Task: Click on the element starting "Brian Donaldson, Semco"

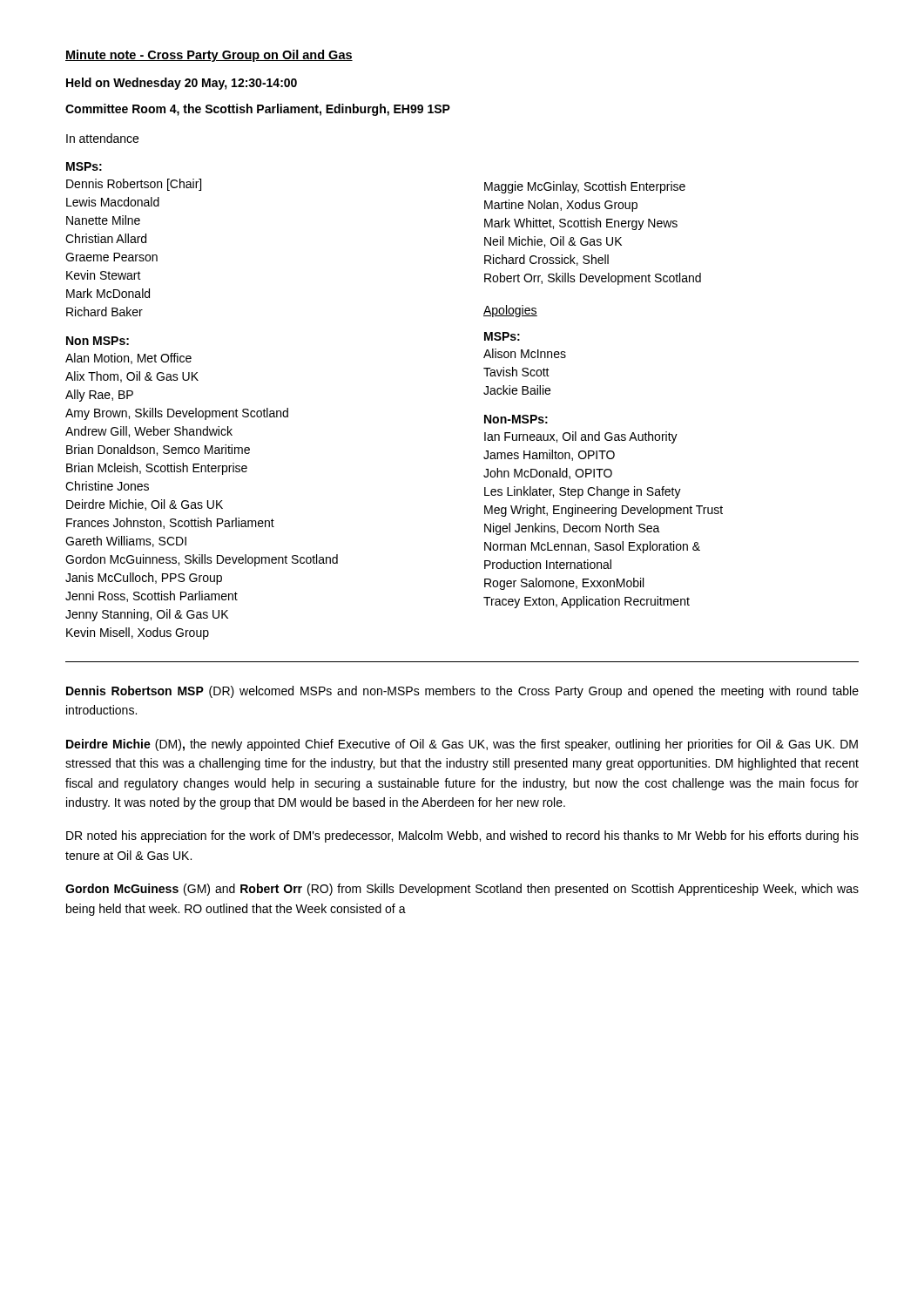Action: pyautogui.click(x=158, y=450)
